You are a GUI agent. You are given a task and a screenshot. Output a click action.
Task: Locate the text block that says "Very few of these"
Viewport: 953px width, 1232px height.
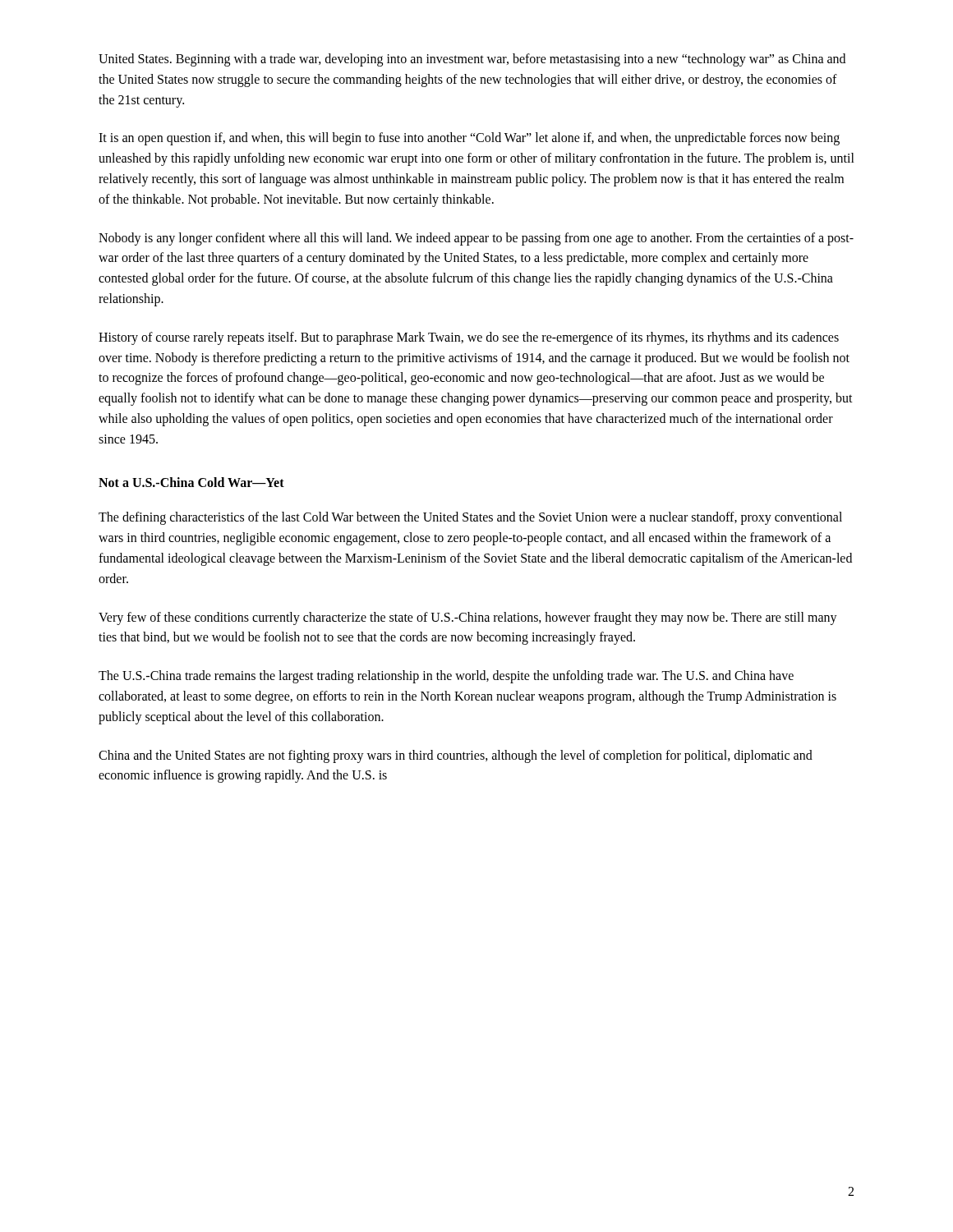pos(468,627)
